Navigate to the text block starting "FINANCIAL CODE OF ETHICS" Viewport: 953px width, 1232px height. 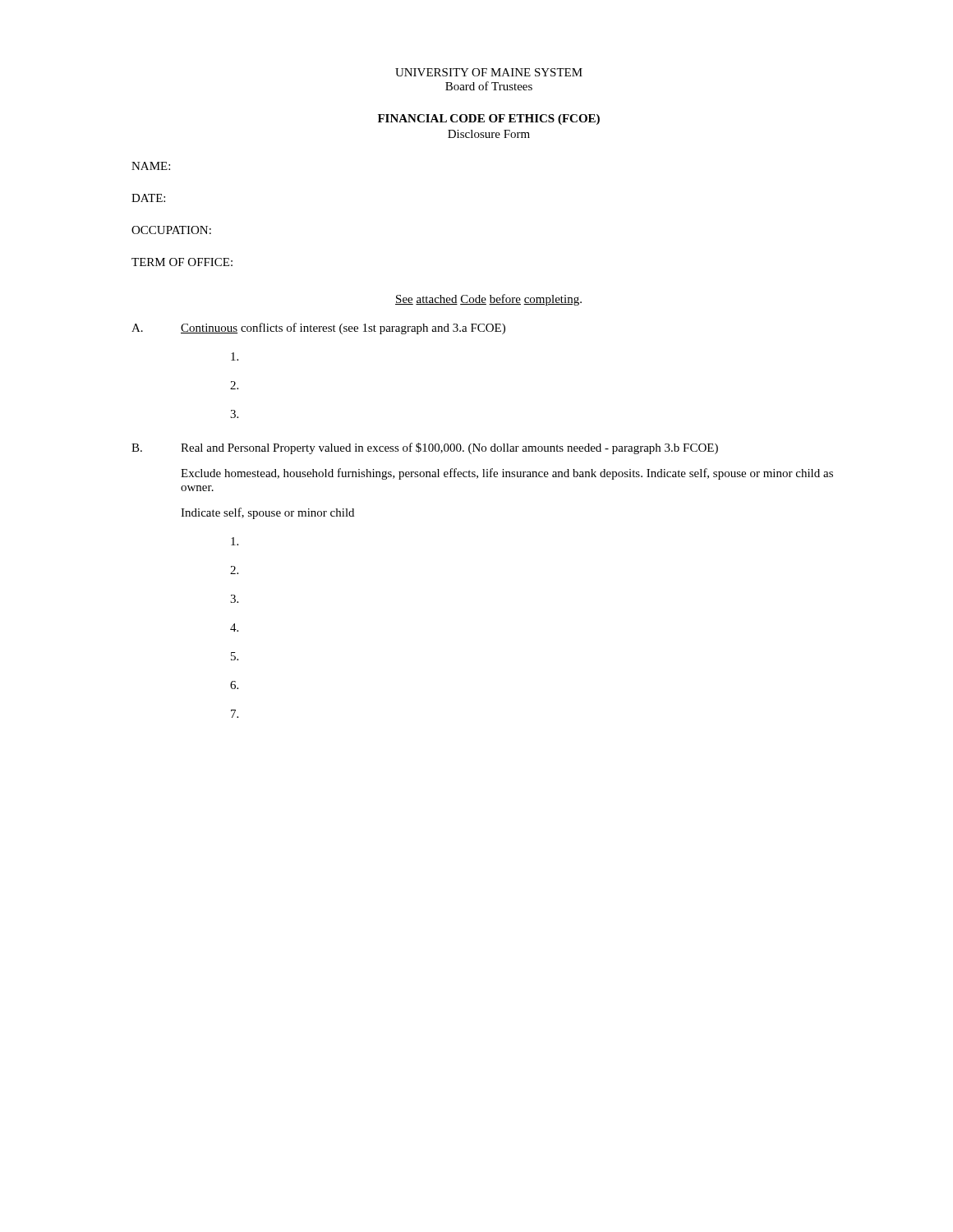pyautogui.click(x=489, y=127)
